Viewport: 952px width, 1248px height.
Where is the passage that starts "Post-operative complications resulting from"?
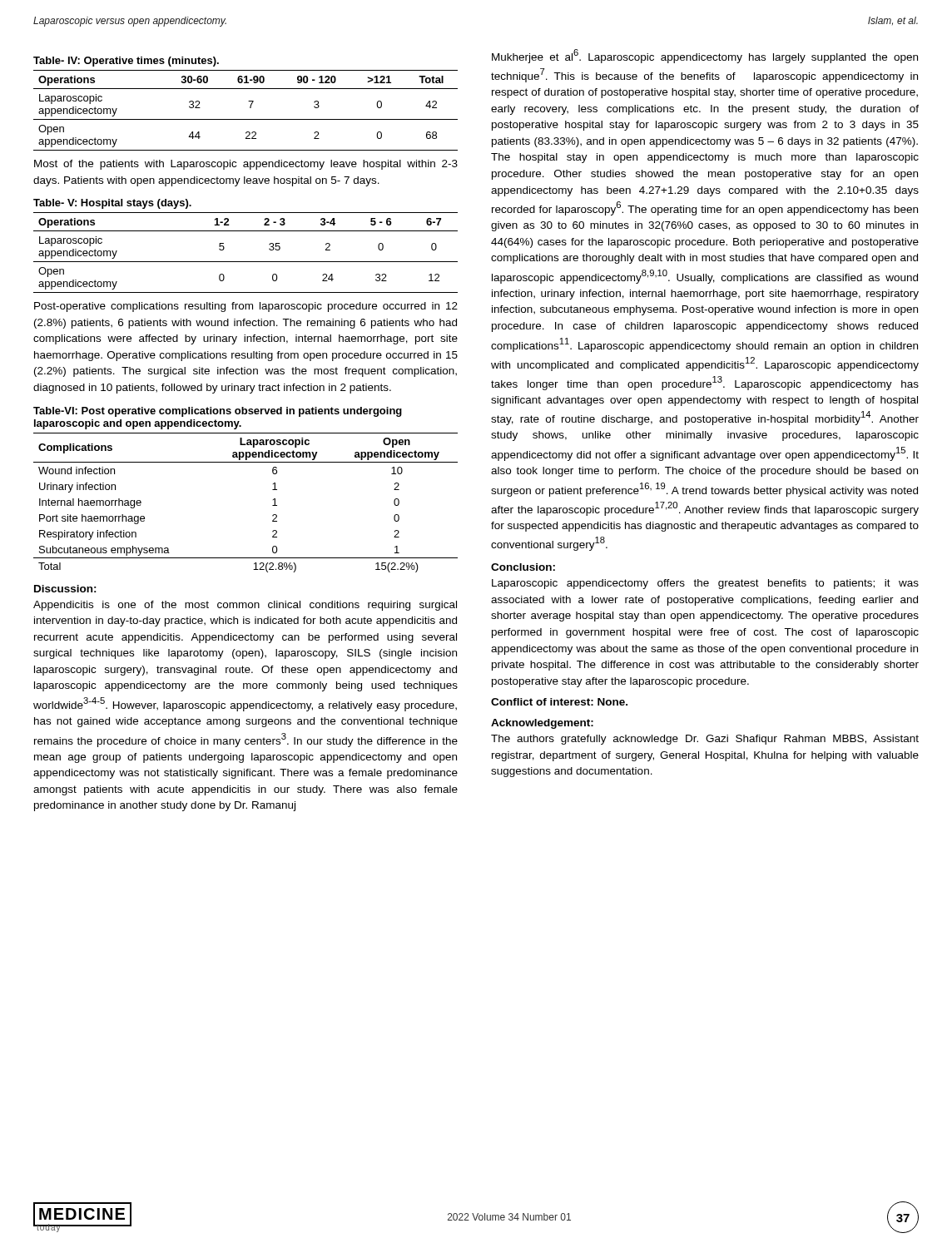click(246, 347)
